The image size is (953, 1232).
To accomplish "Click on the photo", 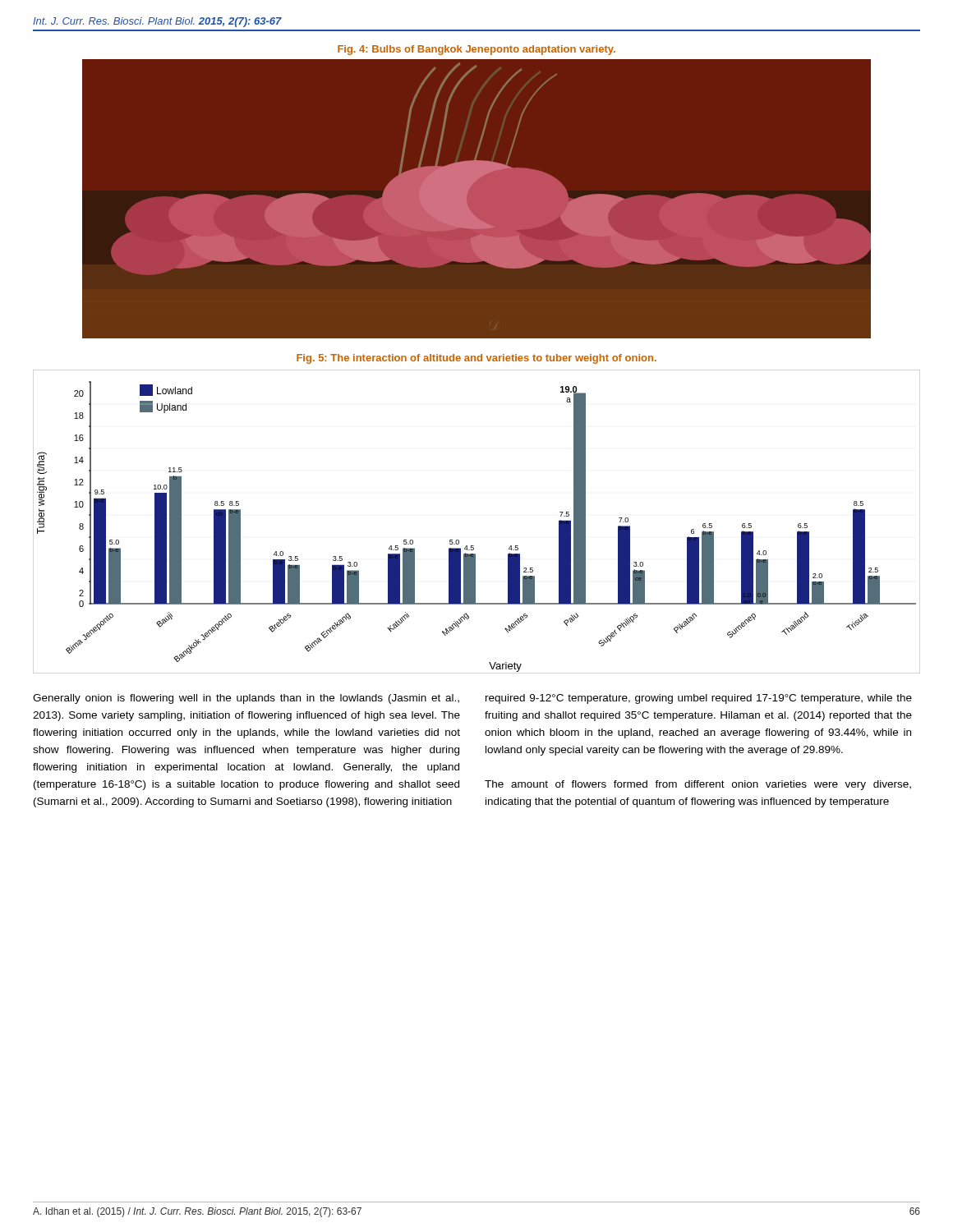I will pos(476,199).
